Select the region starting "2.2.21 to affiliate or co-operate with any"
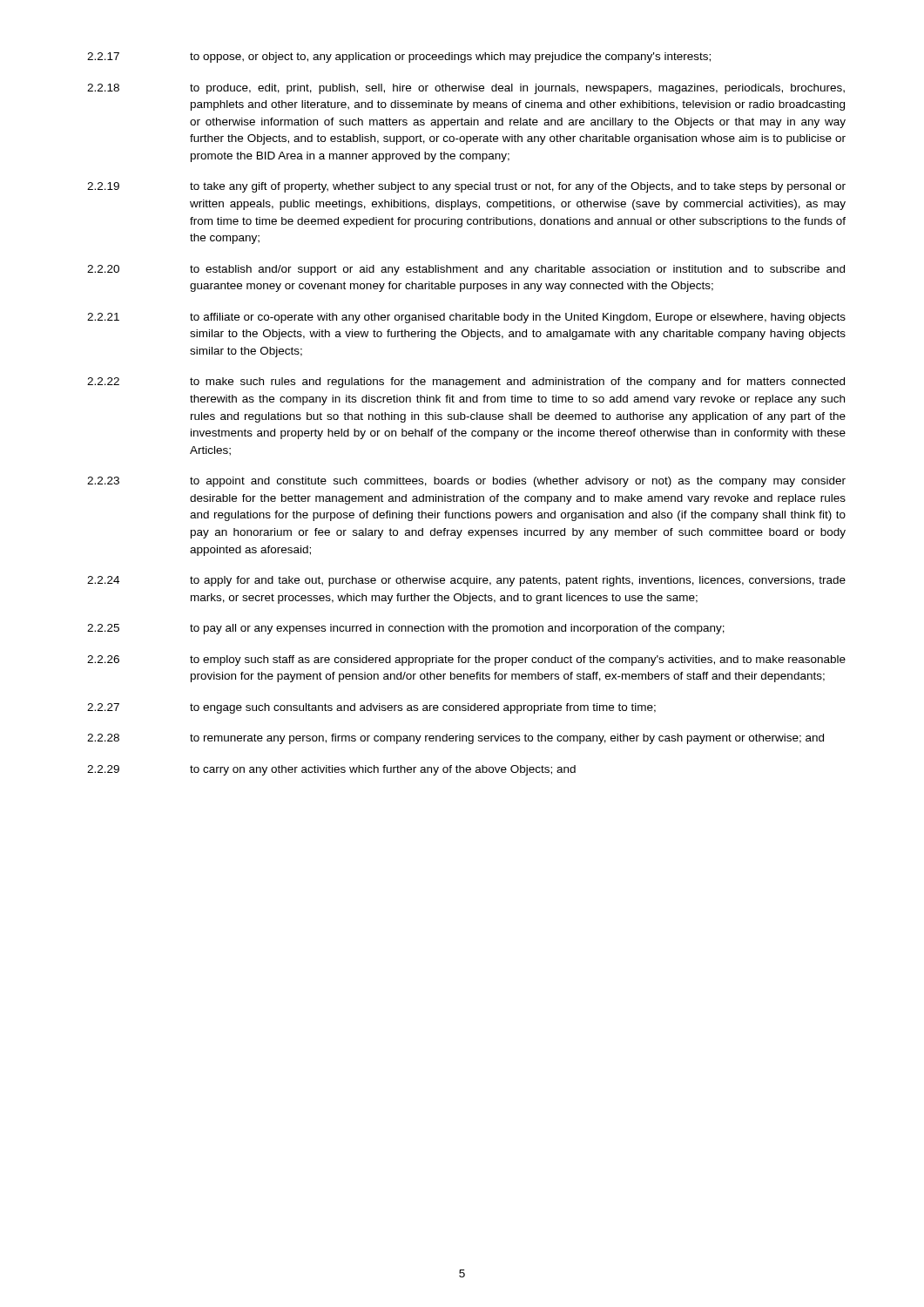924x1307 pixels. coord(466,334)
